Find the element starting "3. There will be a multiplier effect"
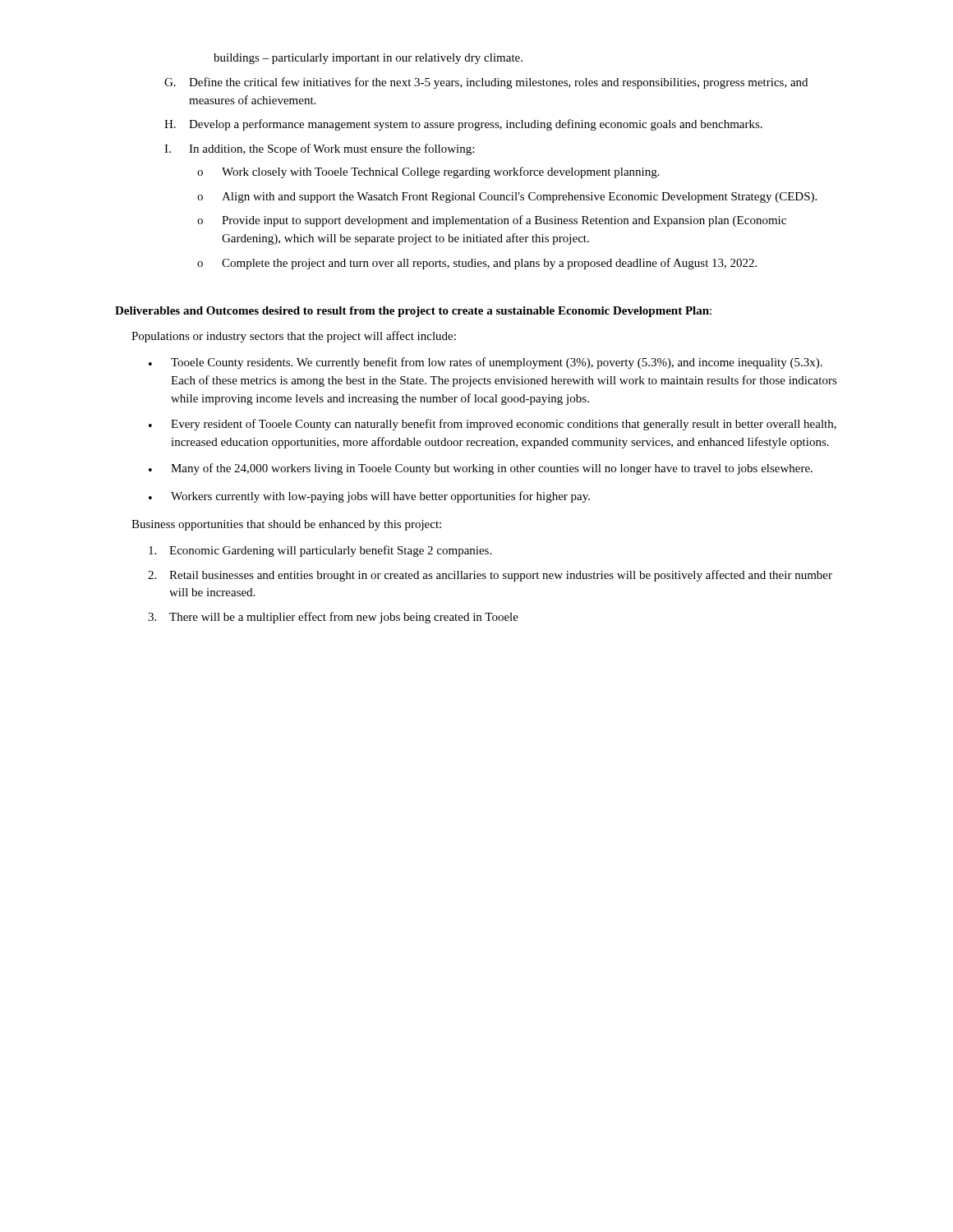The image size is (953, 1232). pos(493,618)
